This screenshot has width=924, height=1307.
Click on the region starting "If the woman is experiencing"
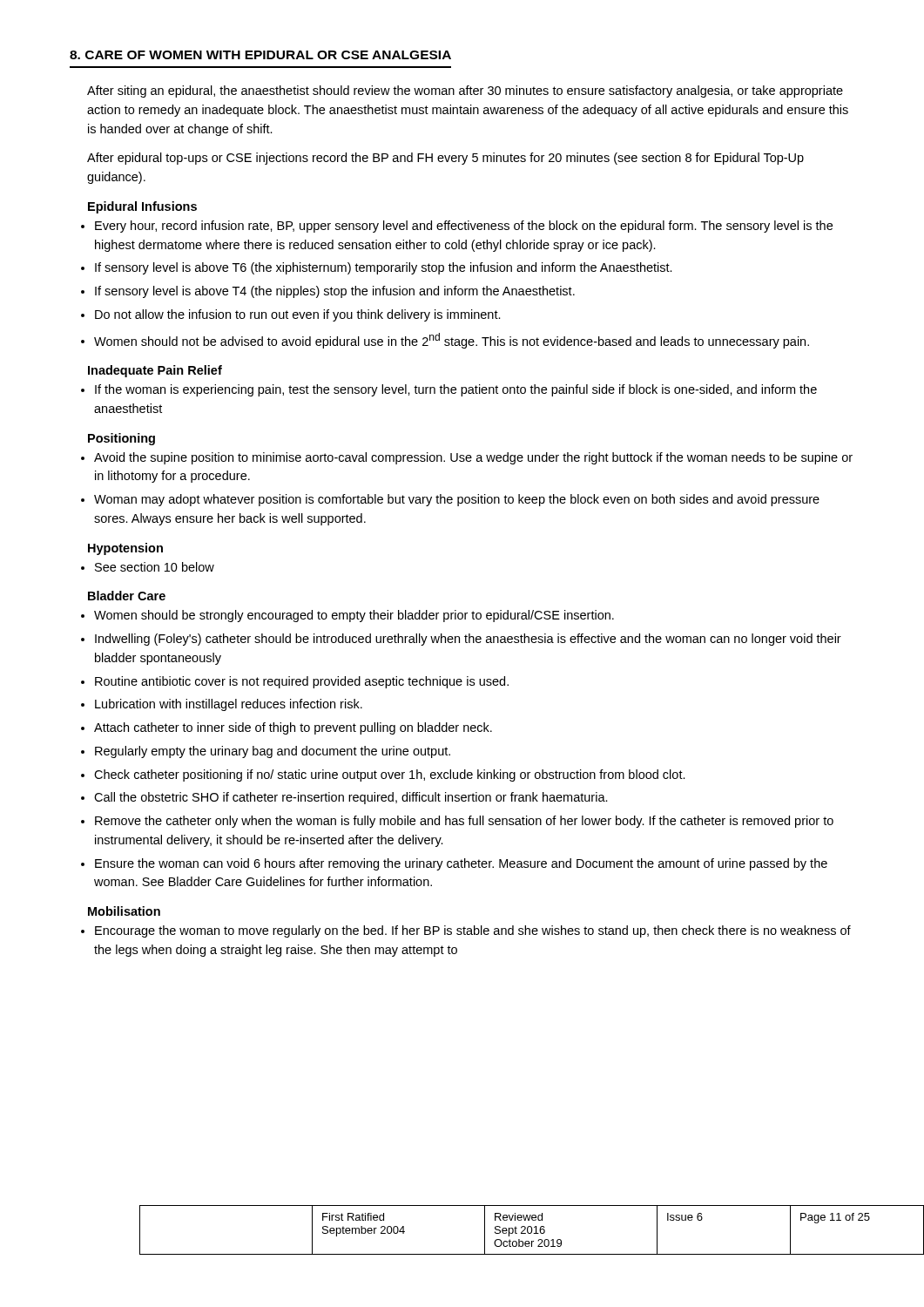456,399
